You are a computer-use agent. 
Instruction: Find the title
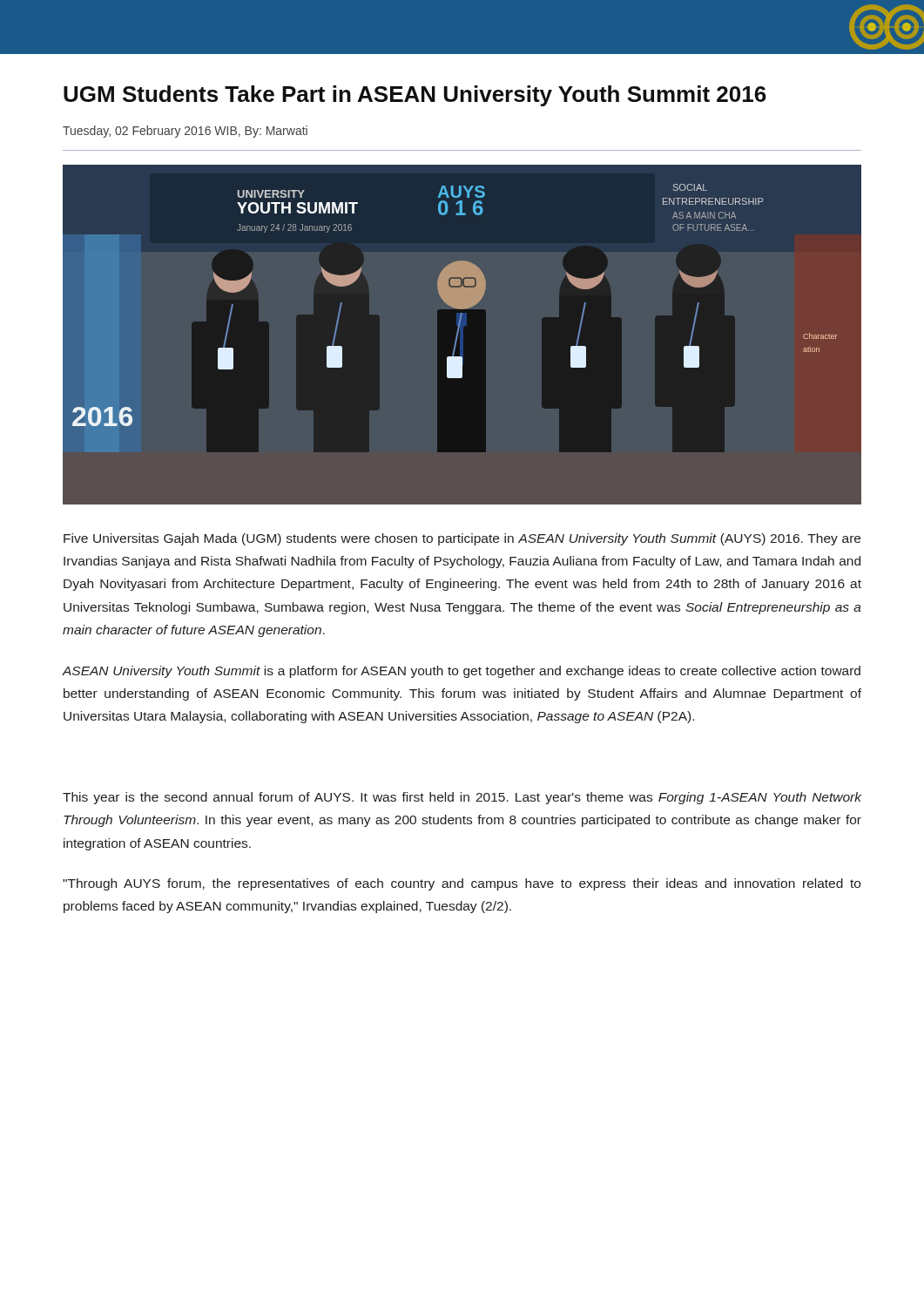pyautogui.click(x=462, y=95)
